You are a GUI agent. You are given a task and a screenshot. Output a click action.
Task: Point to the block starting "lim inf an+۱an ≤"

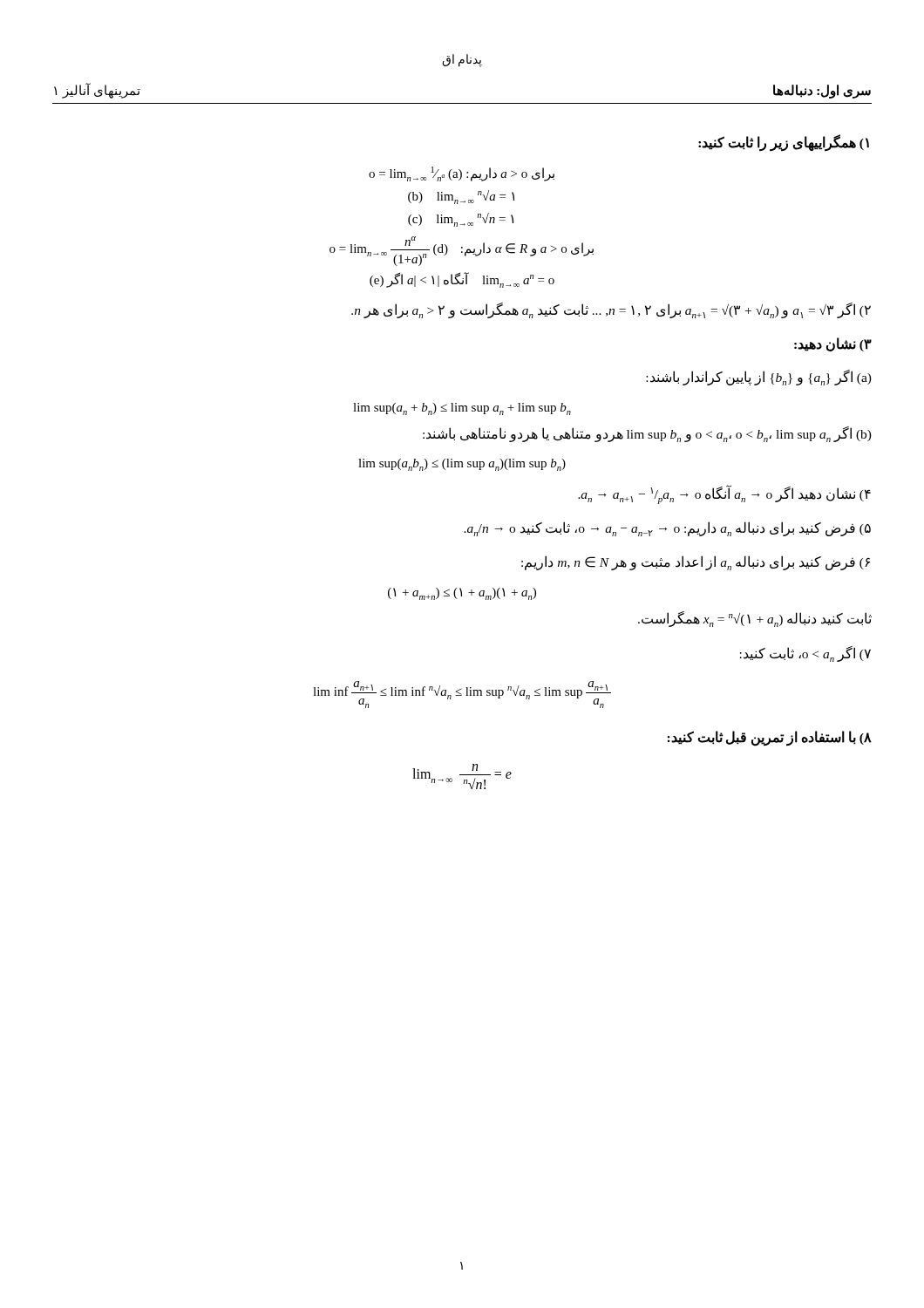[462, 693]
